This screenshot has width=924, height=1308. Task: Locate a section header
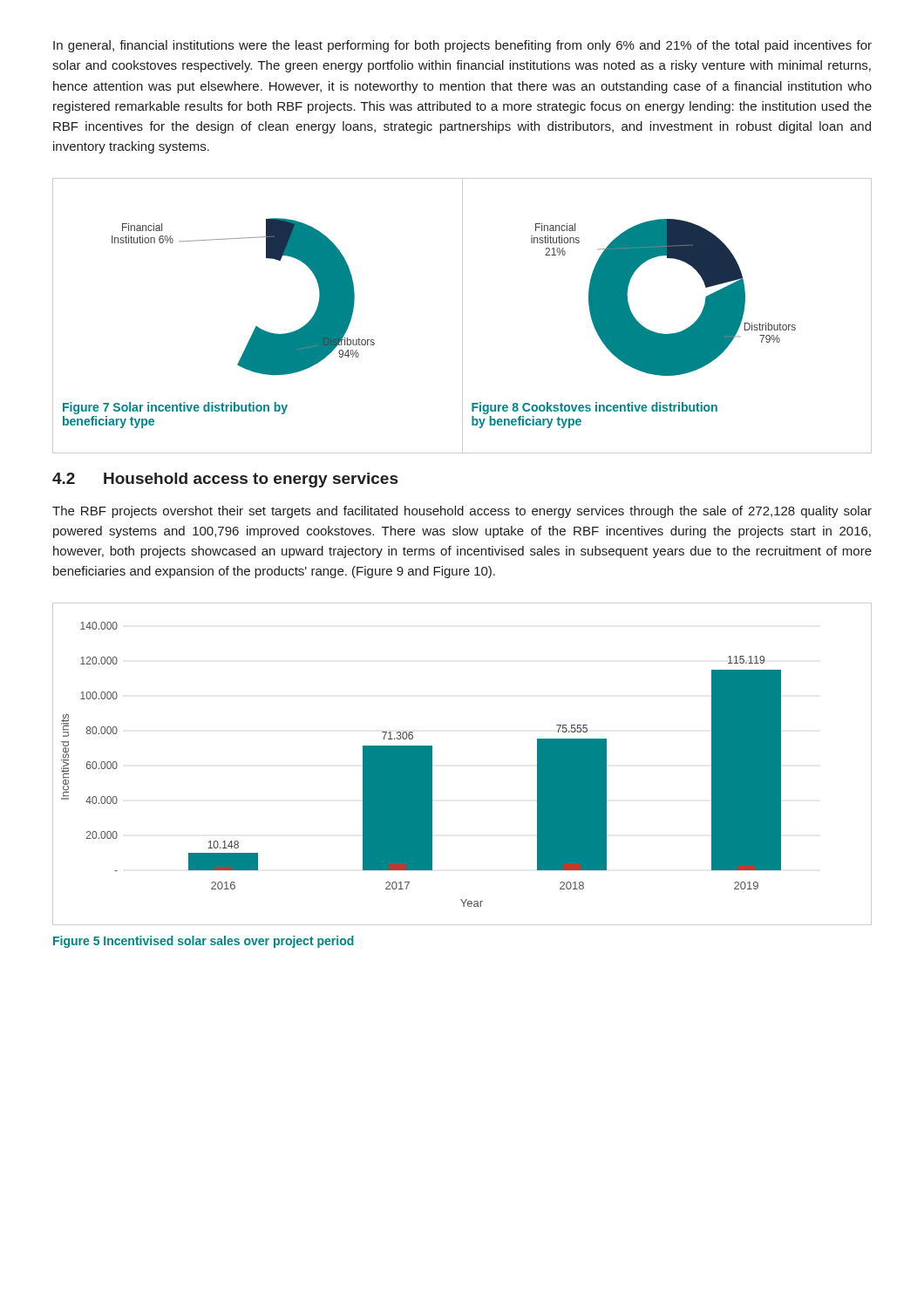[225, 478]
